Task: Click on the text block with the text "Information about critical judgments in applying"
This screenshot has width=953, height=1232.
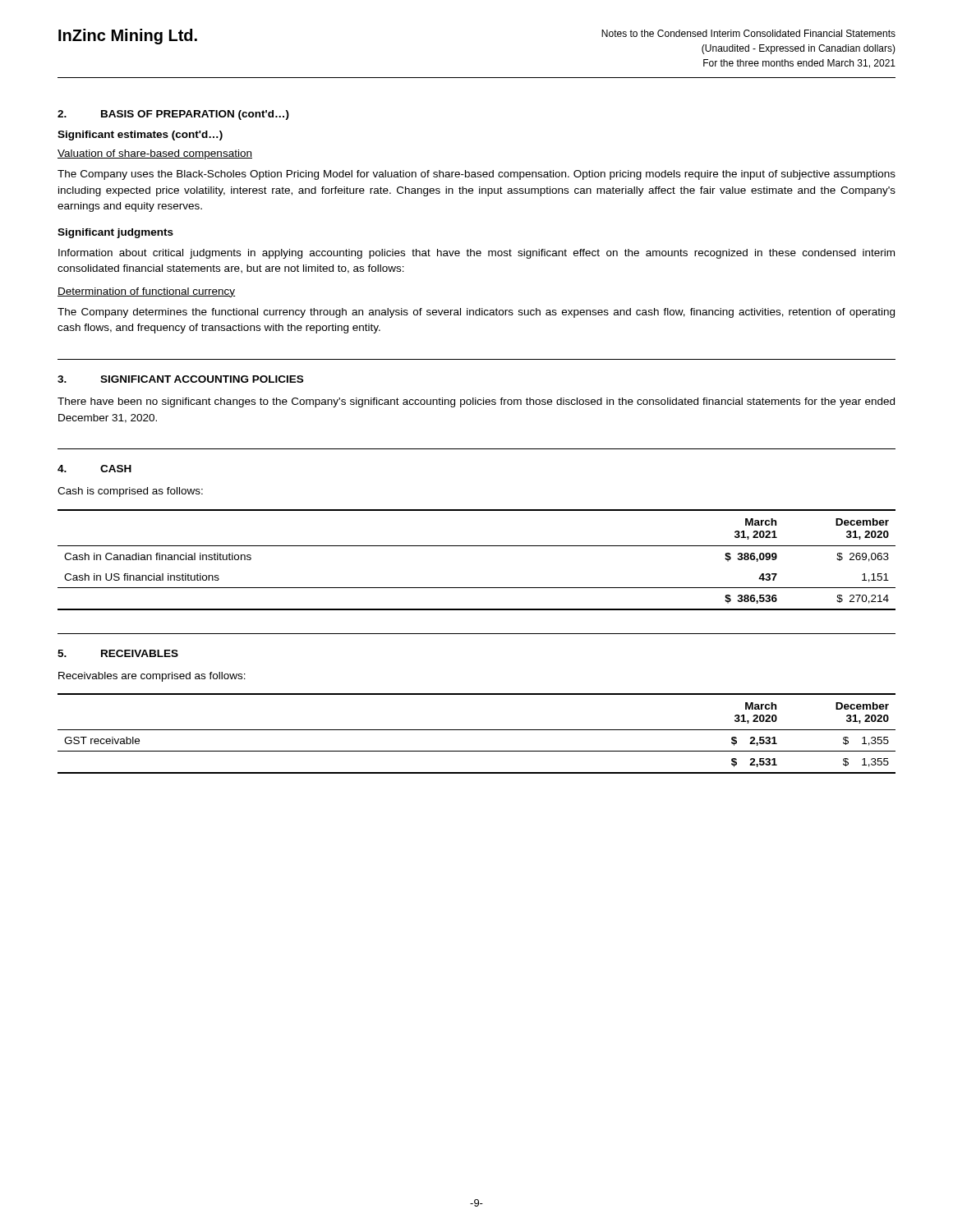Action: (x=476, y=260)
